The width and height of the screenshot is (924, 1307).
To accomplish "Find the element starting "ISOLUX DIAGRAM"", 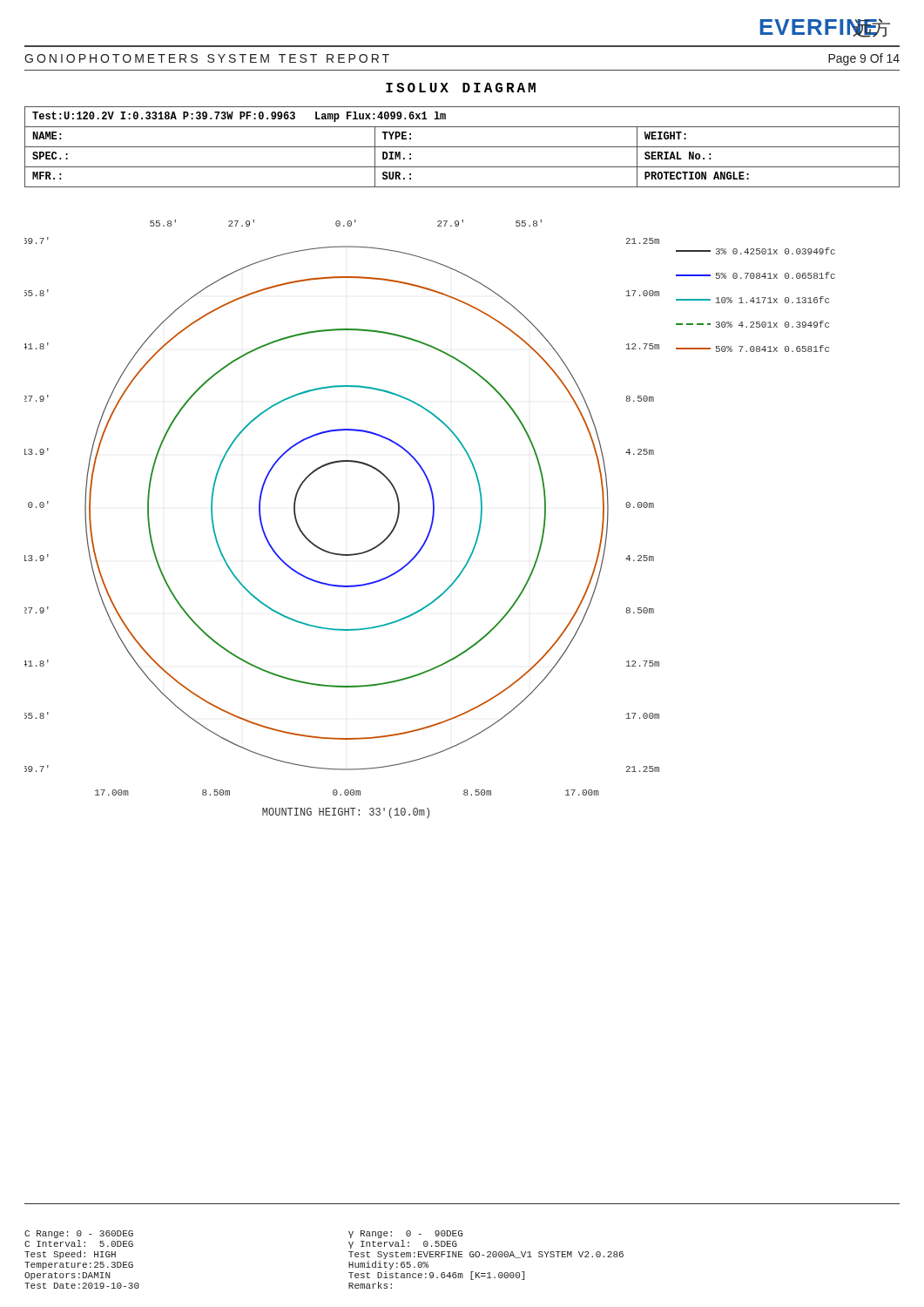I will 462,89.
